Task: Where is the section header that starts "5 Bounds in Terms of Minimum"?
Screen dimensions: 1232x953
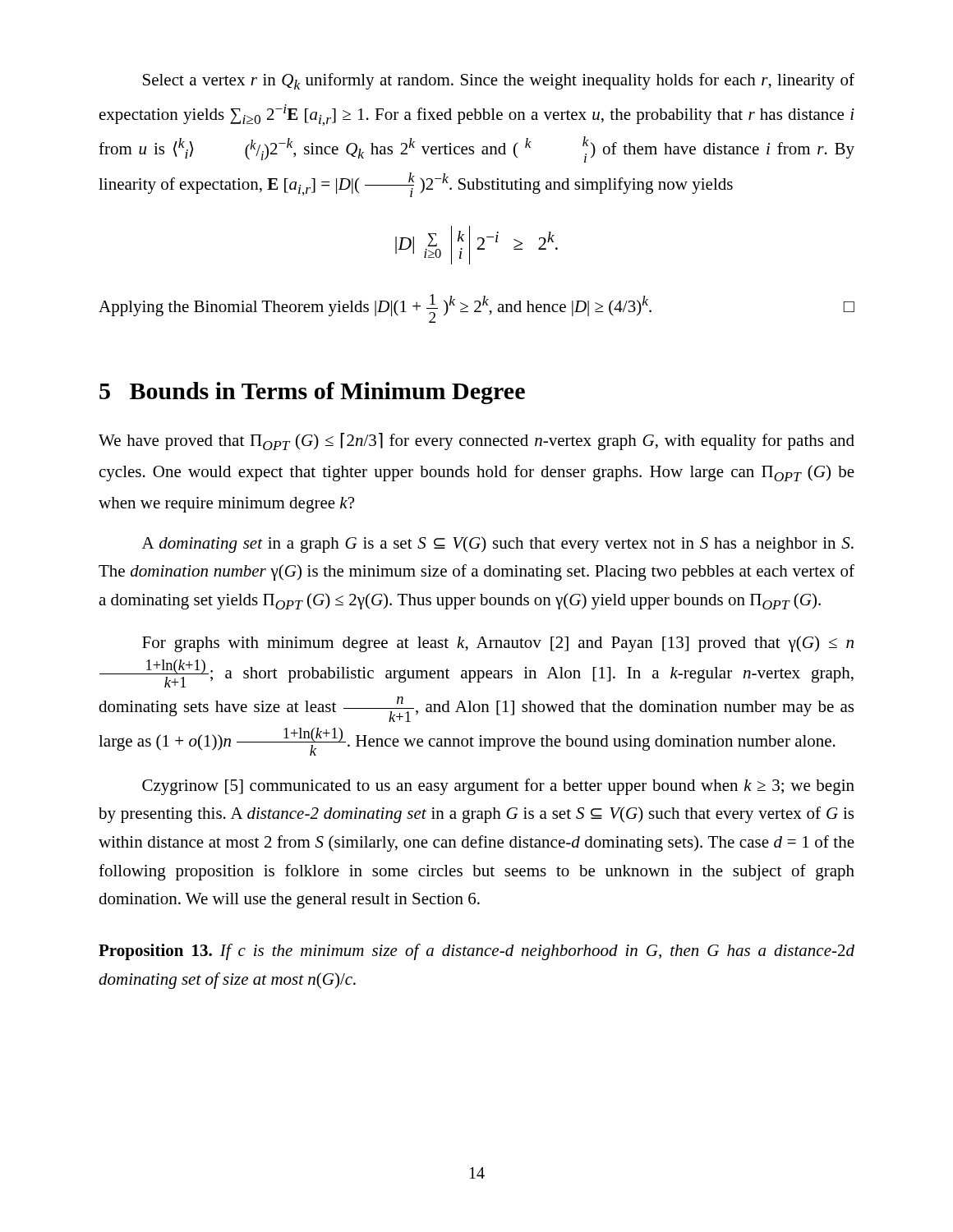Action: click(312, 391)
